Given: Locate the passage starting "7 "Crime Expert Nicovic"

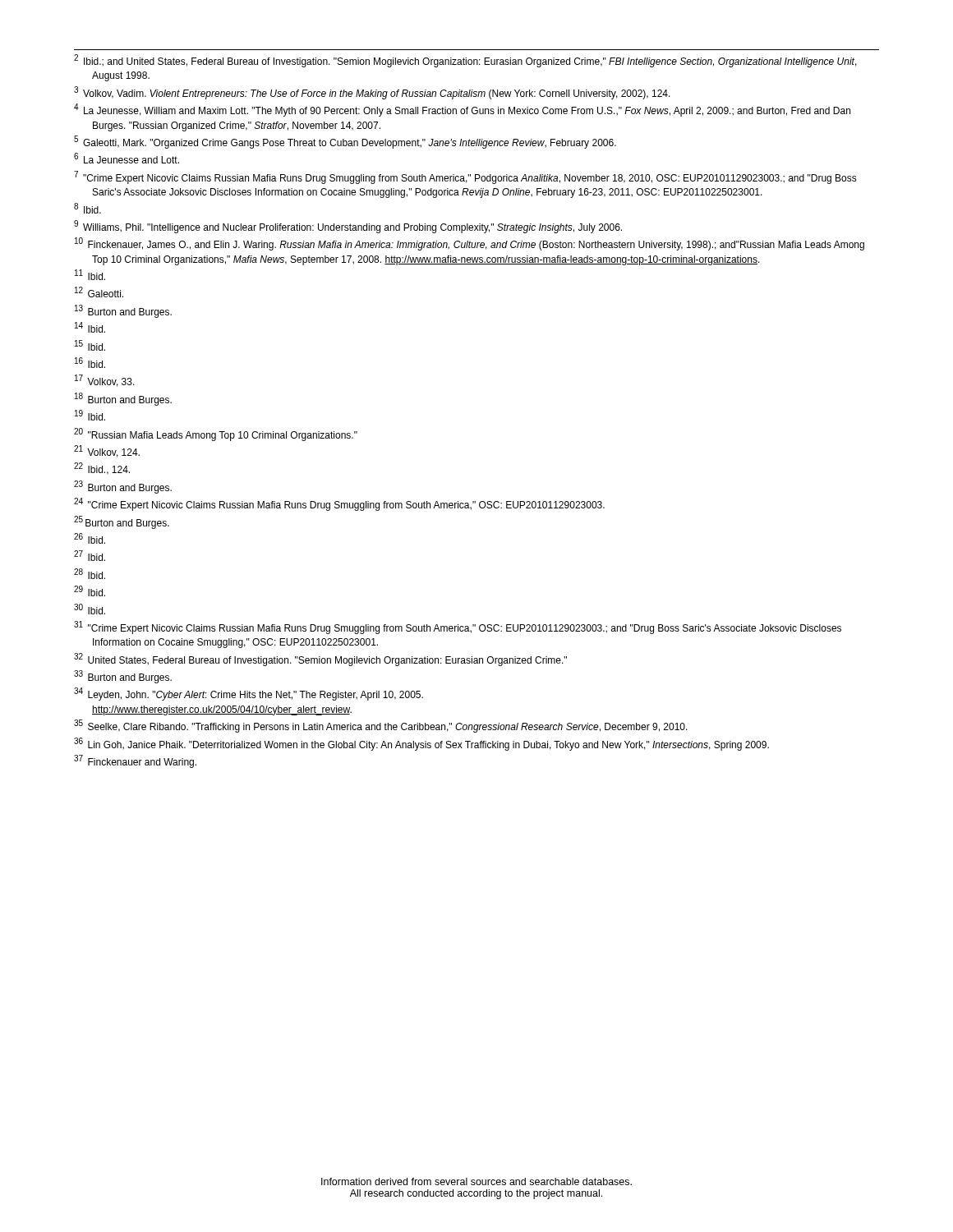Looking at the screenshot, I should point(465,185).
